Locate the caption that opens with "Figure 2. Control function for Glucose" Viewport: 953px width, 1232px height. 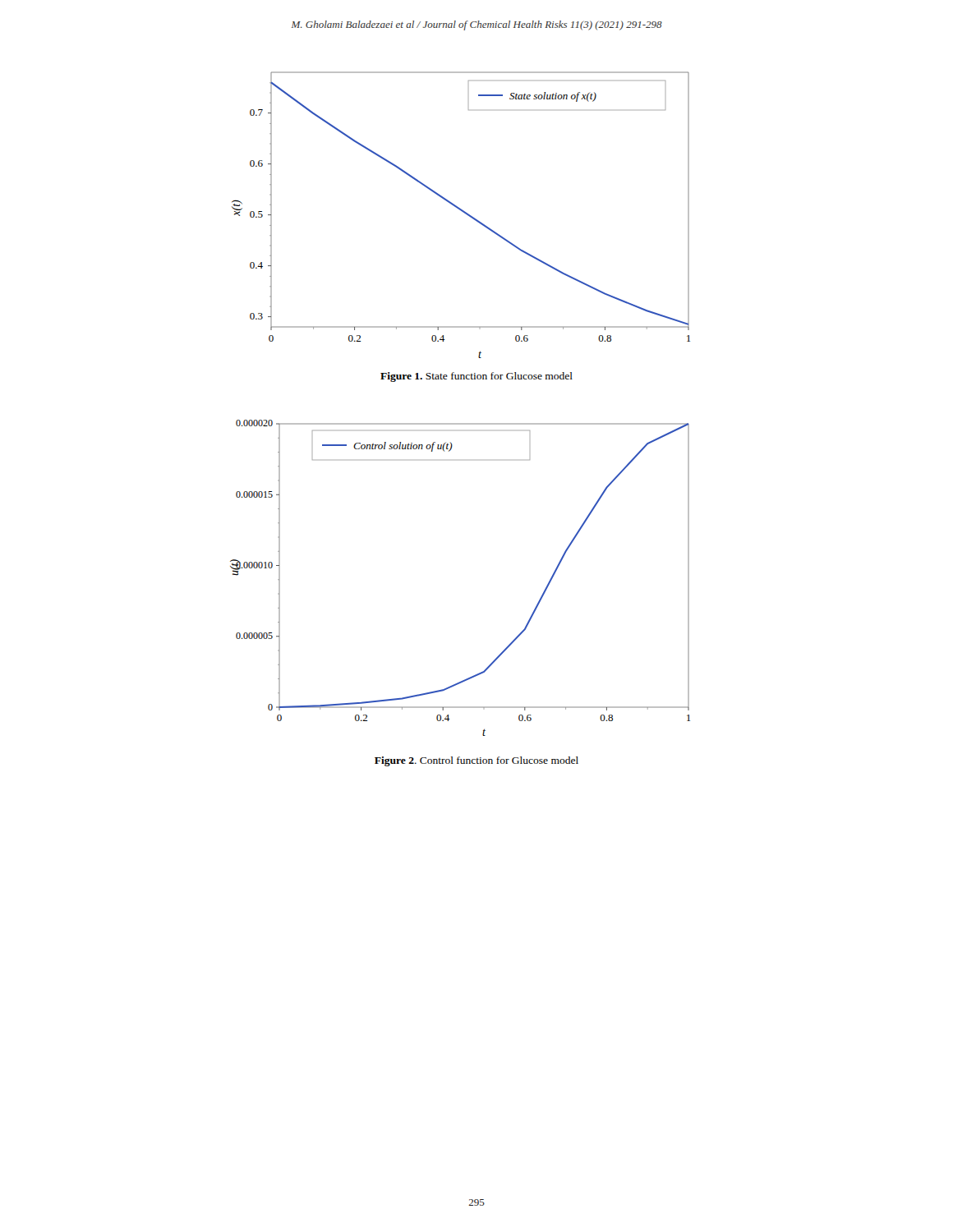[x=476, y=760]
